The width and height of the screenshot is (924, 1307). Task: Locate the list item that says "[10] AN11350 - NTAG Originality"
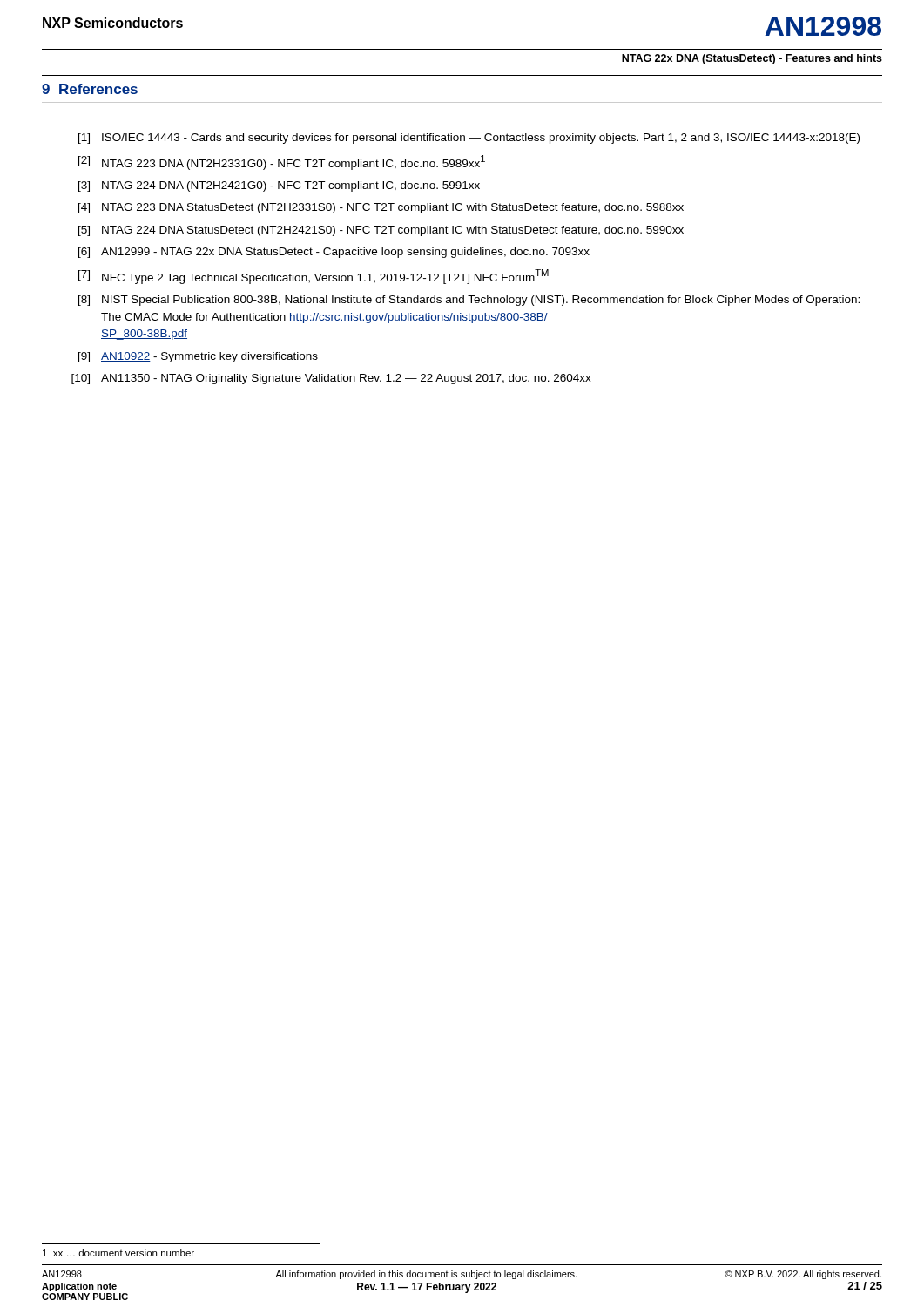[x=462, y=378]
